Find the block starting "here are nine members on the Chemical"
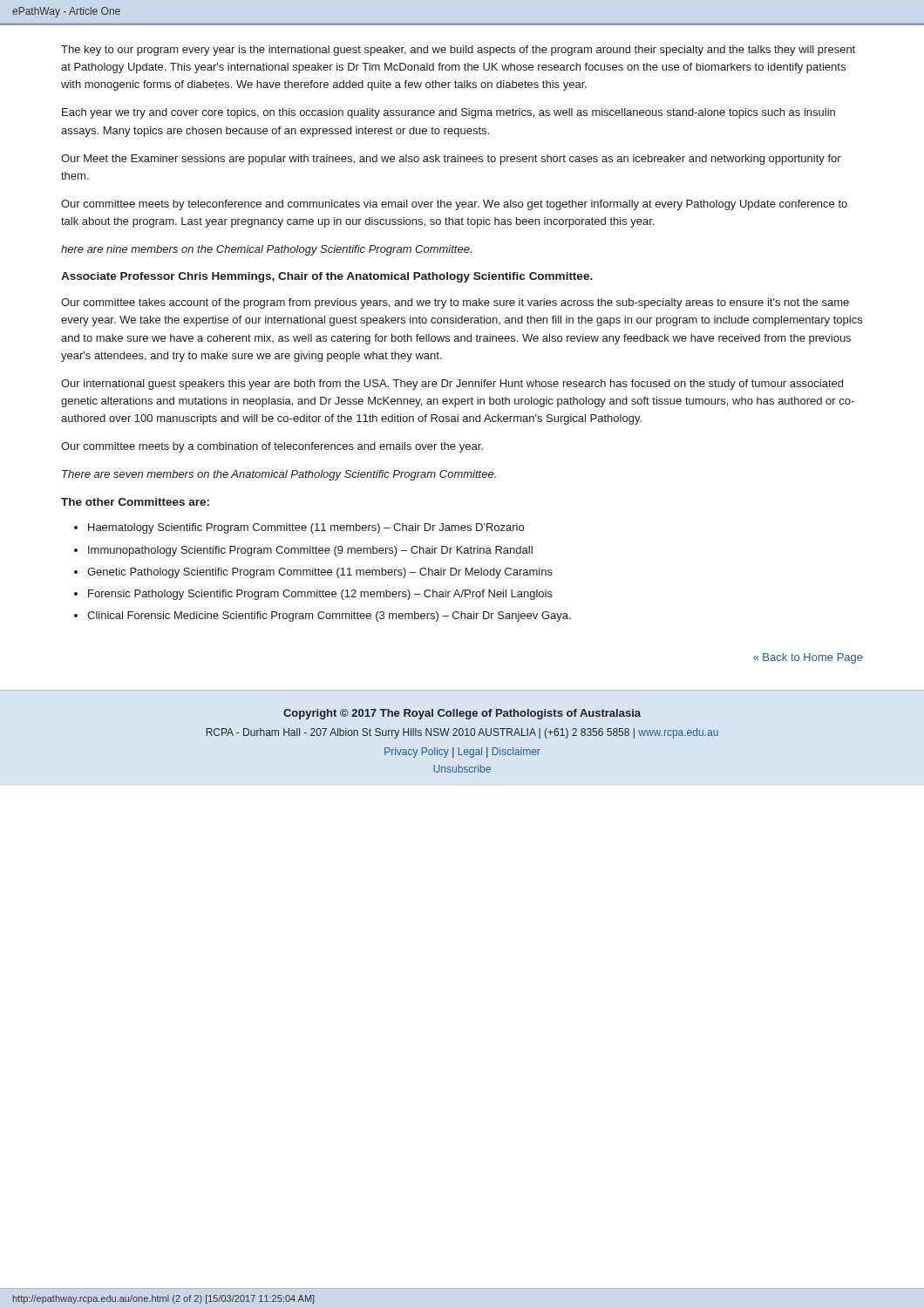 coord(267,249)
